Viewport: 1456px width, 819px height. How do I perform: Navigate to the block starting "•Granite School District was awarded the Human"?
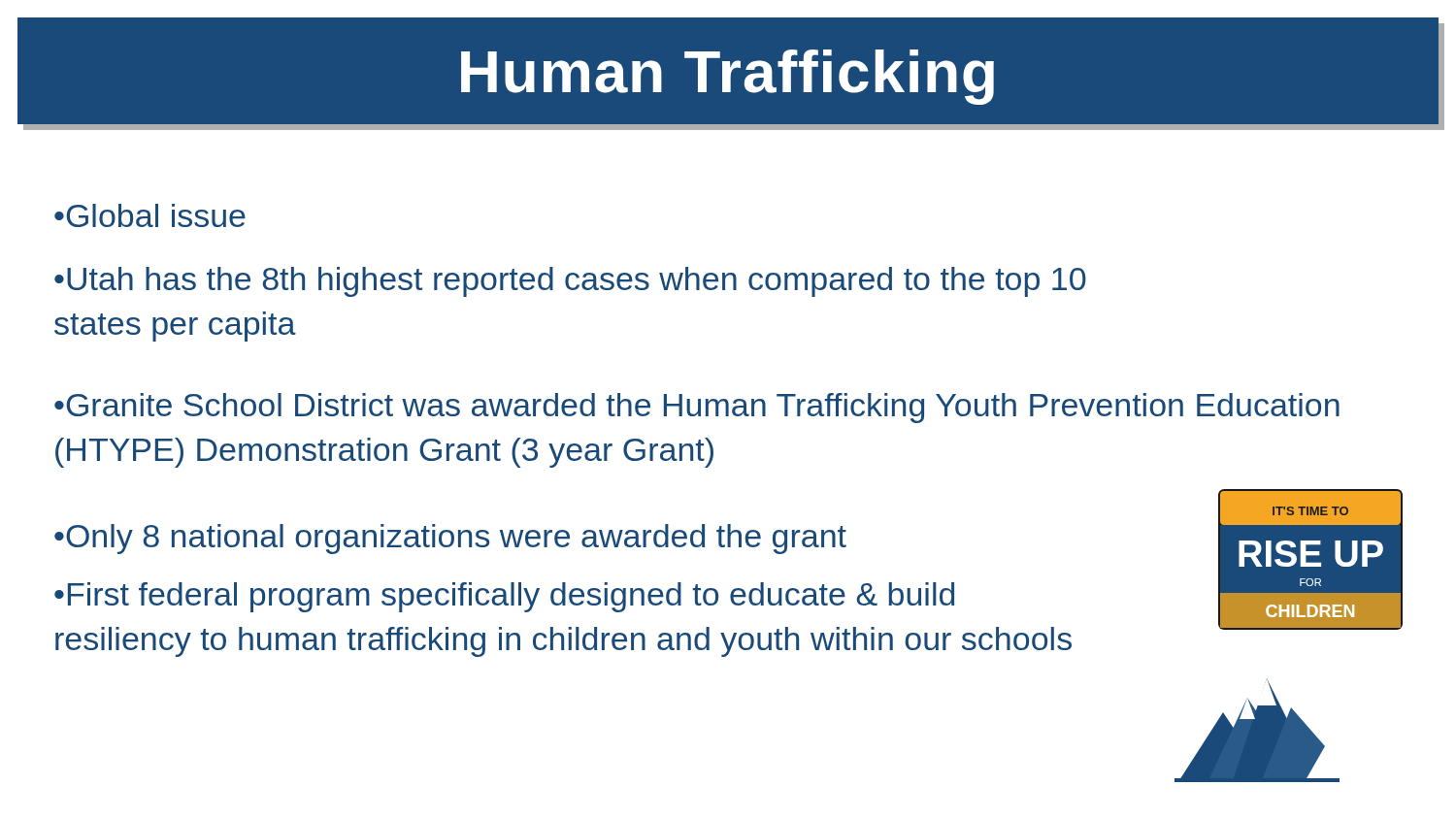pyautogui.click(x=697, y=427)
